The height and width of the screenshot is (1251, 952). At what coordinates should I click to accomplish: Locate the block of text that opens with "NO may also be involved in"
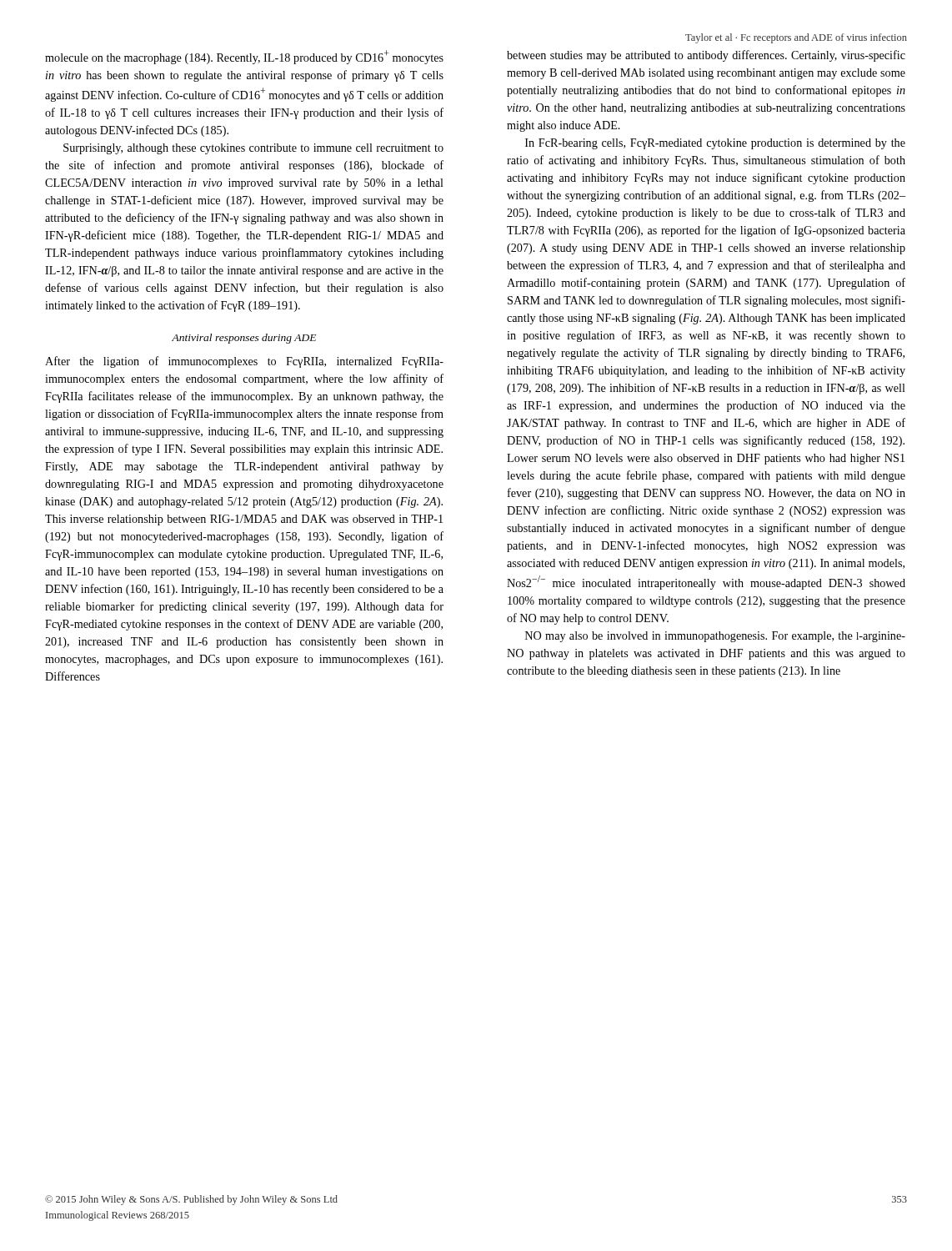pyautogui.click(x=706, y=654)
